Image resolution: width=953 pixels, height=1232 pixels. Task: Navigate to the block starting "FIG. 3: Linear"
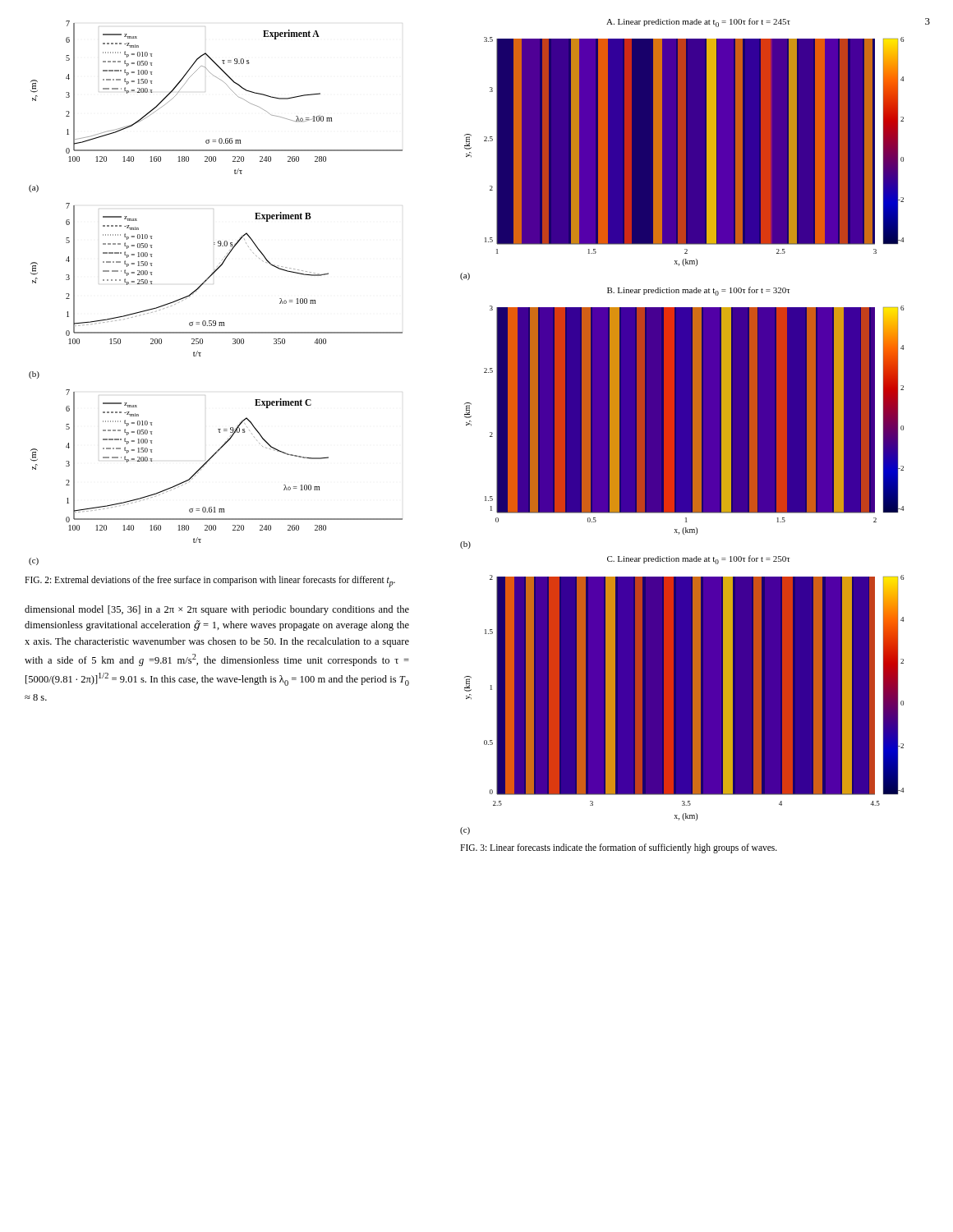pos(619,847)
